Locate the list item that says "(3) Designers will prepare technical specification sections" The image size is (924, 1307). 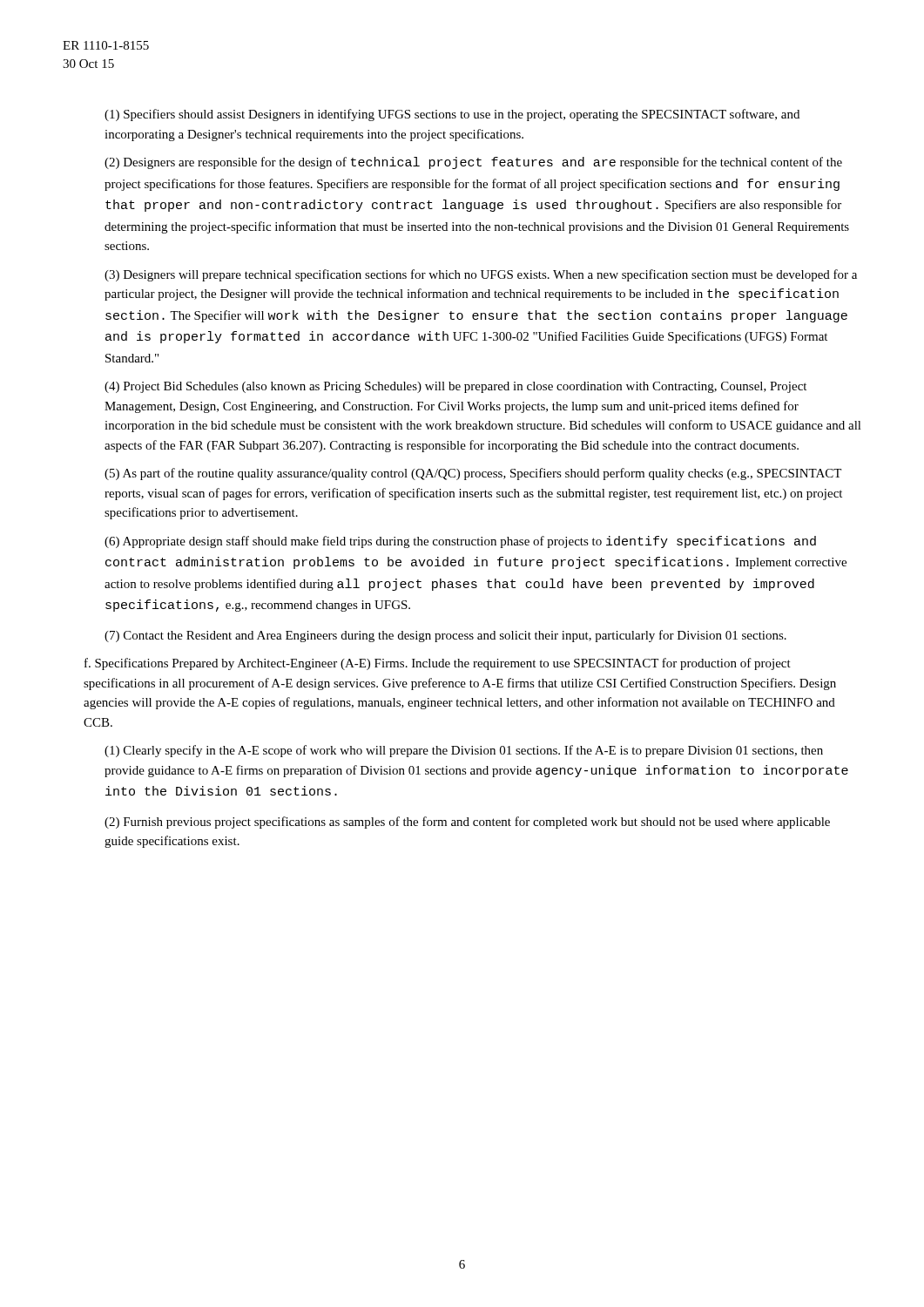coord(481,316)
